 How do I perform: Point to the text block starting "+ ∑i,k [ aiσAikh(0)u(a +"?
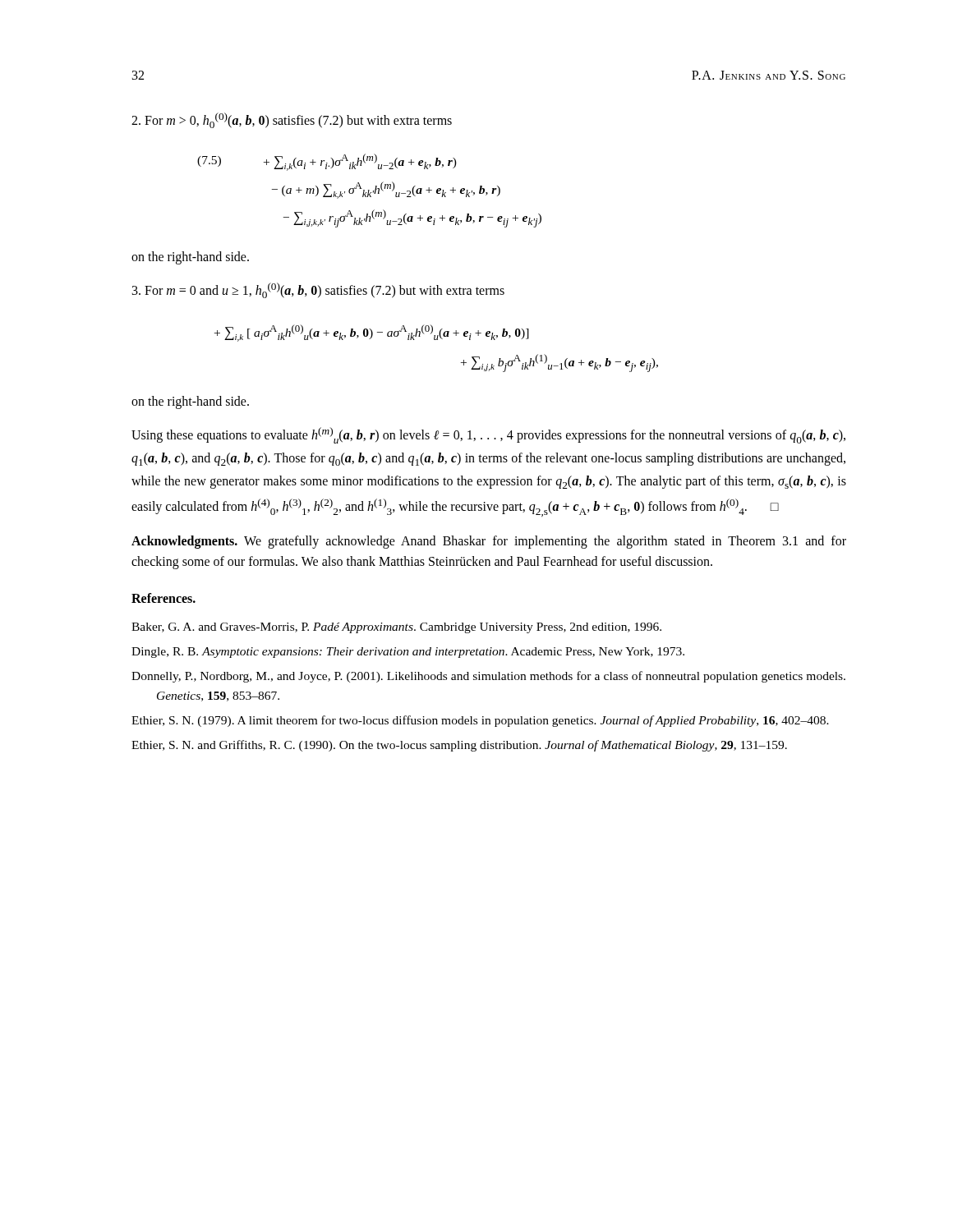click(x=530, y=348)
